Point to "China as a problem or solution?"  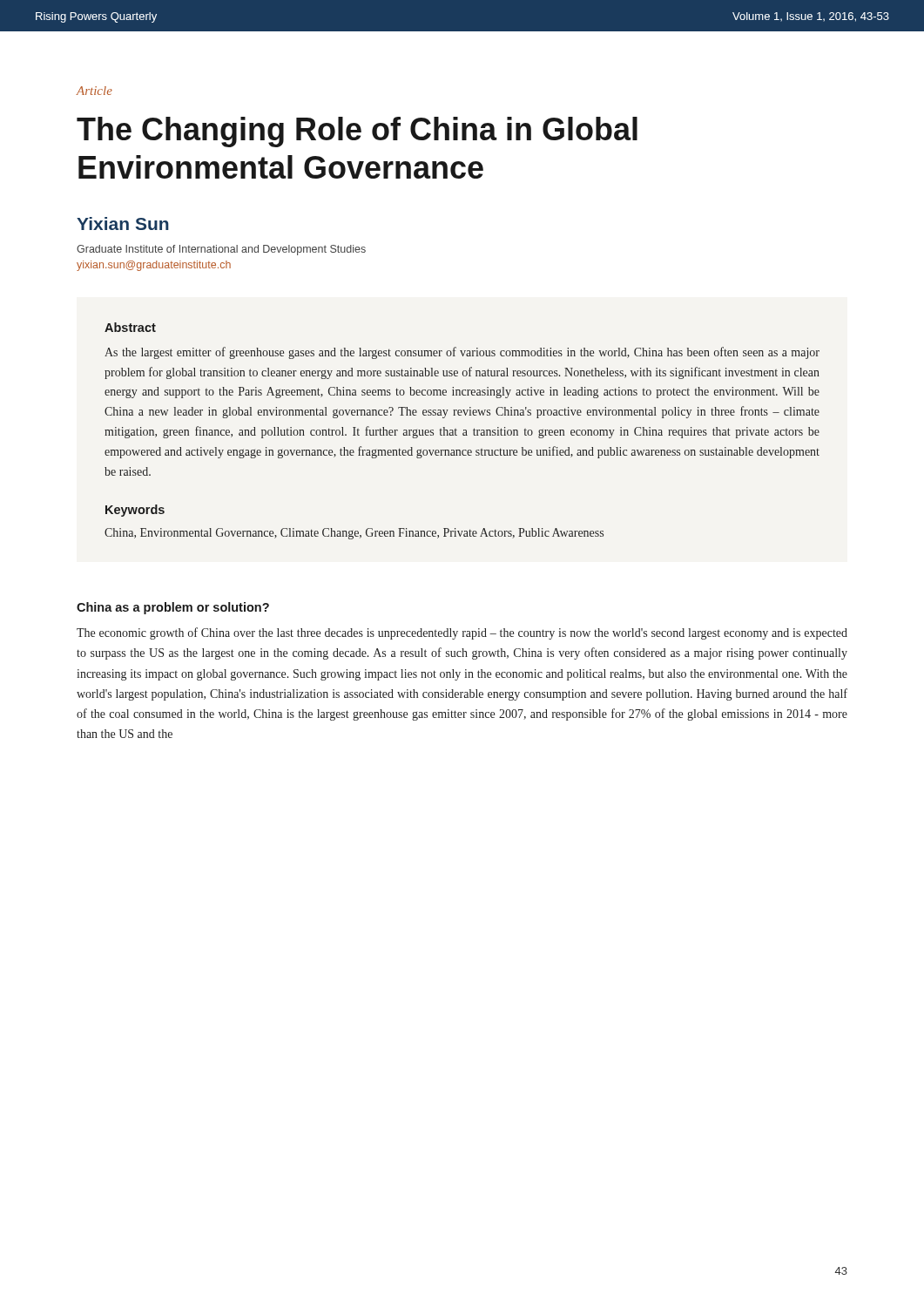(x=173, y=608)
